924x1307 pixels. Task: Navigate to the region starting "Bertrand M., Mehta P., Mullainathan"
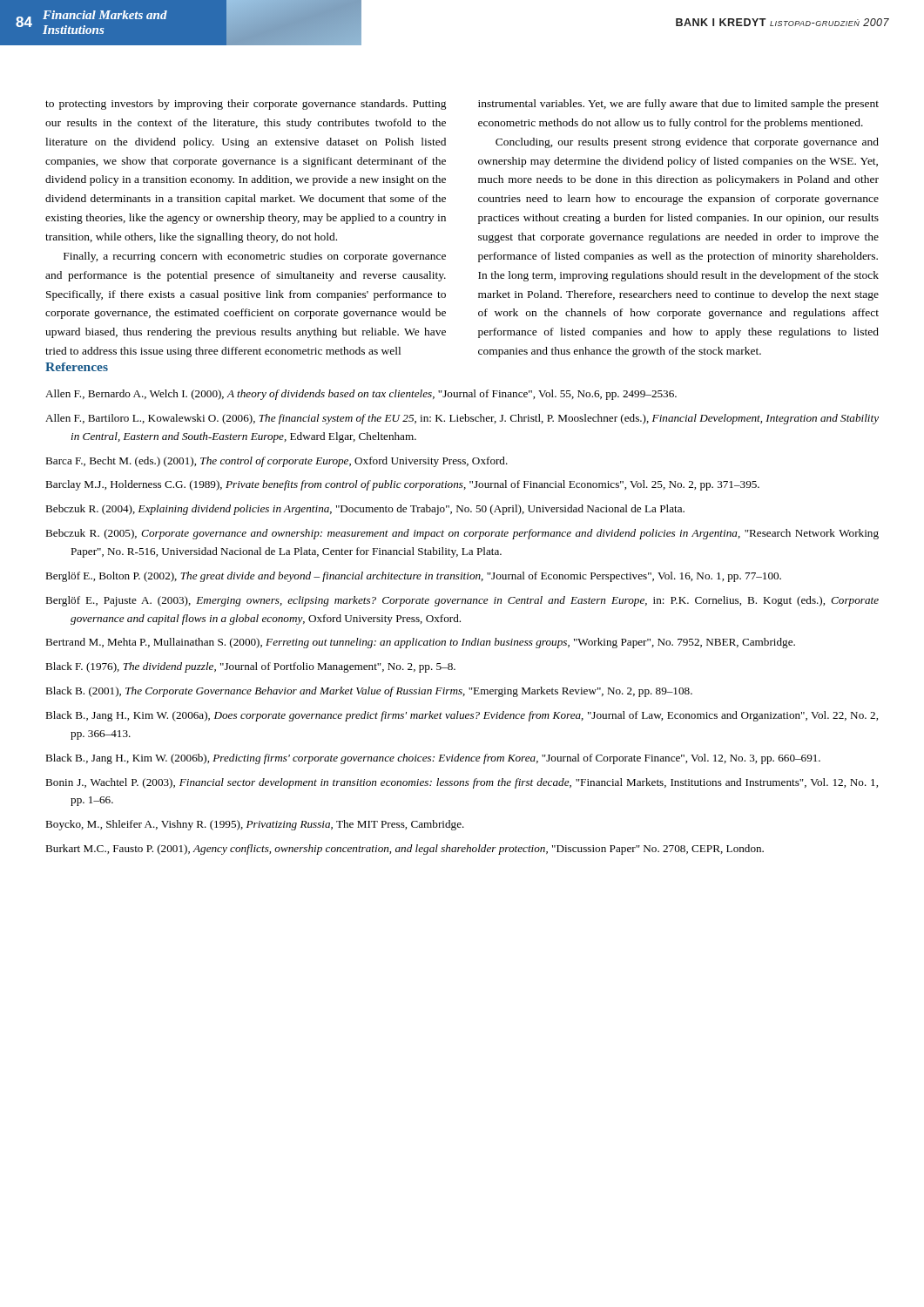pos(421,642)
